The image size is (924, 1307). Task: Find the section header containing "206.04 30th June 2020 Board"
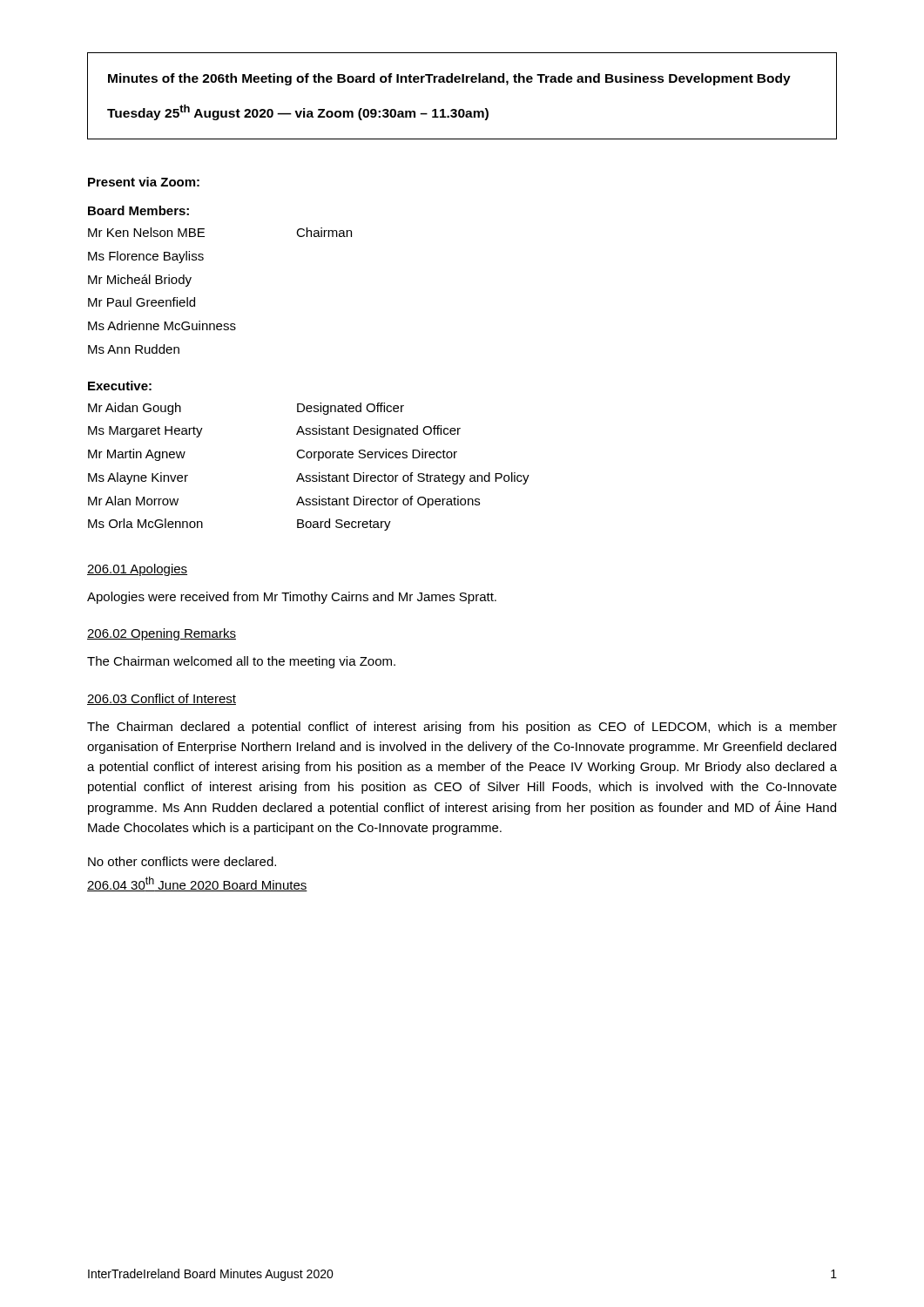[x=197, y=884]
